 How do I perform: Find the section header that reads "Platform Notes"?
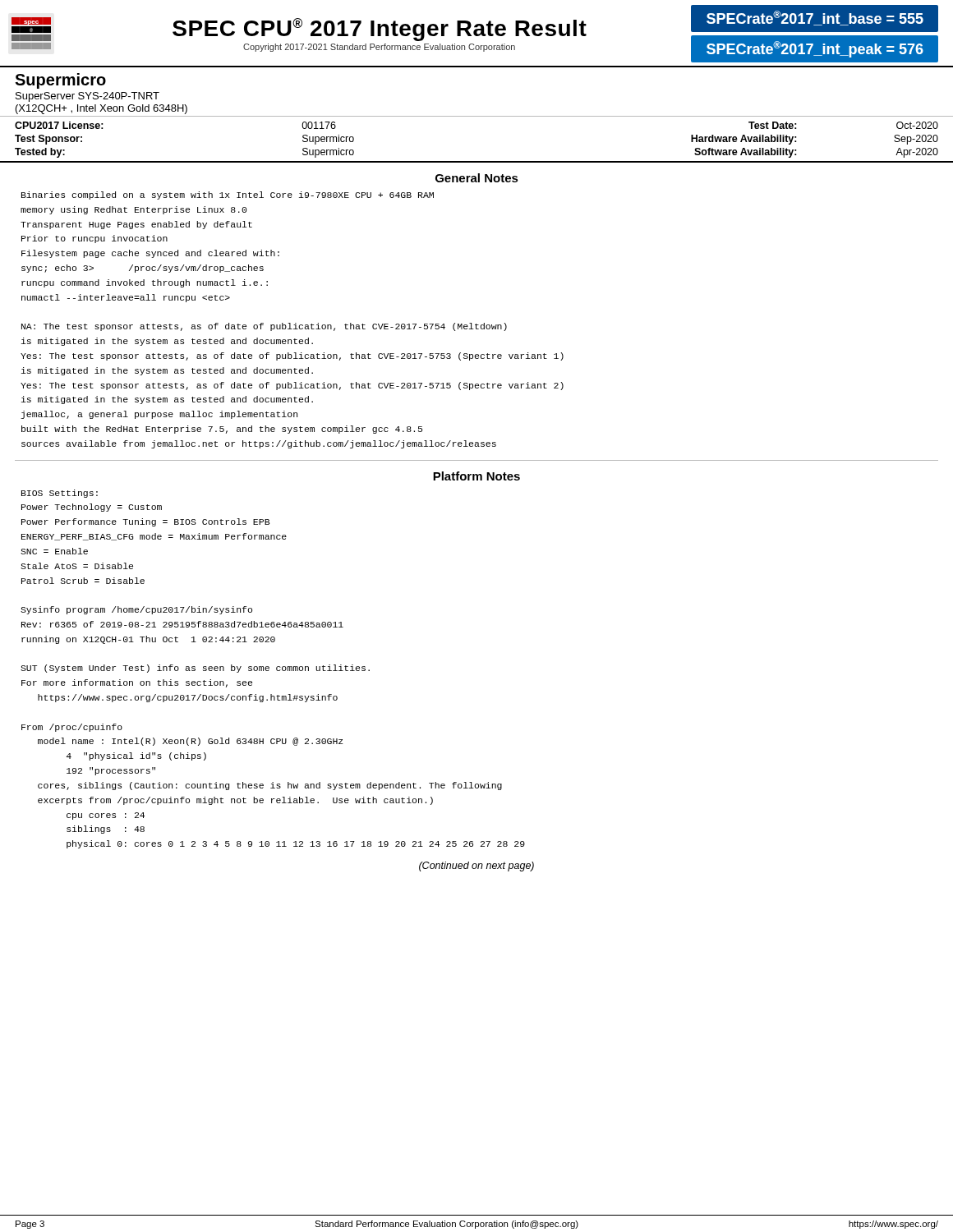[476, 476]
